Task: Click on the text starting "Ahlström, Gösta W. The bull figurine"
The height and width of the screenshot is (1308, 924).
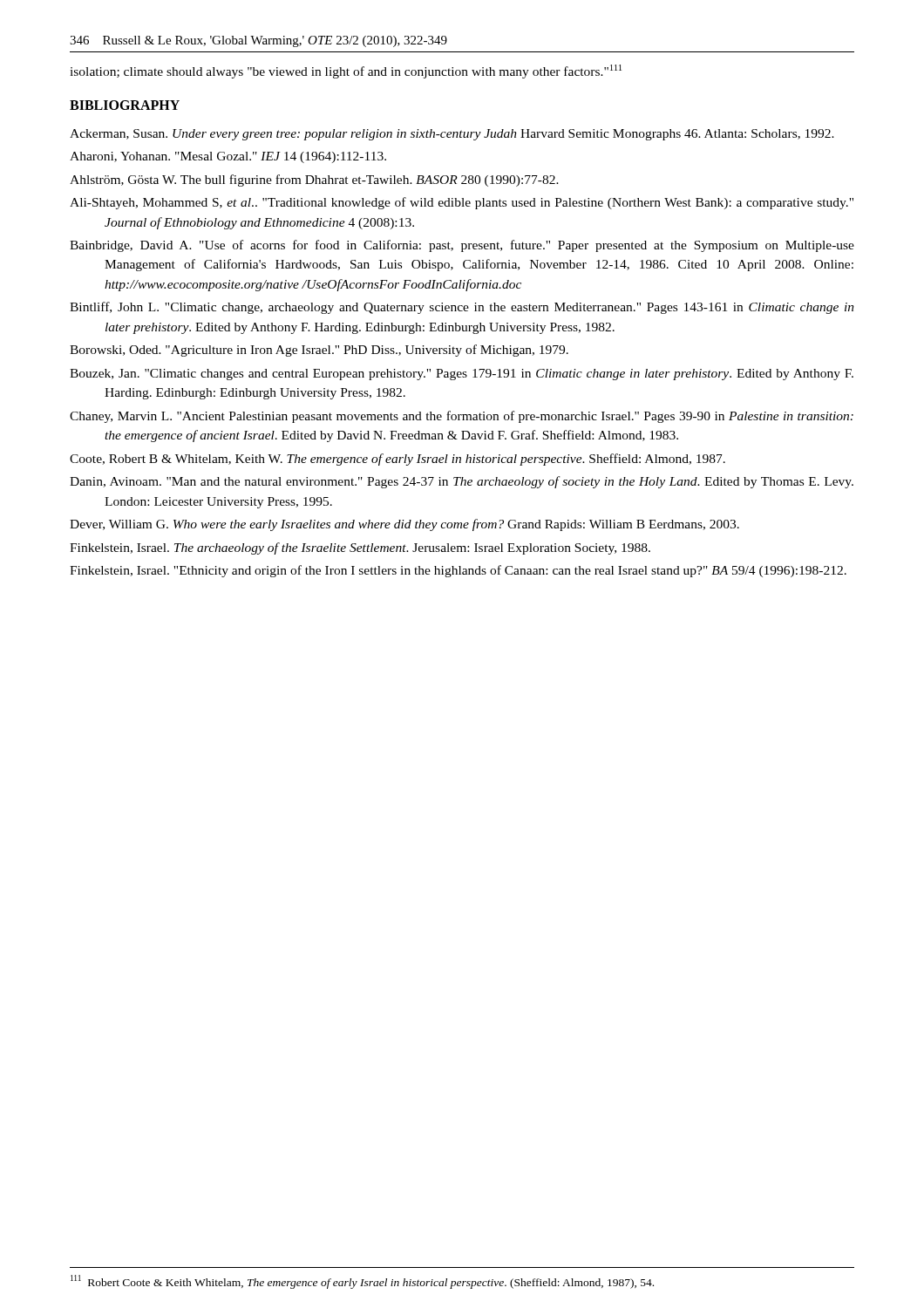Action: point(314,179)
